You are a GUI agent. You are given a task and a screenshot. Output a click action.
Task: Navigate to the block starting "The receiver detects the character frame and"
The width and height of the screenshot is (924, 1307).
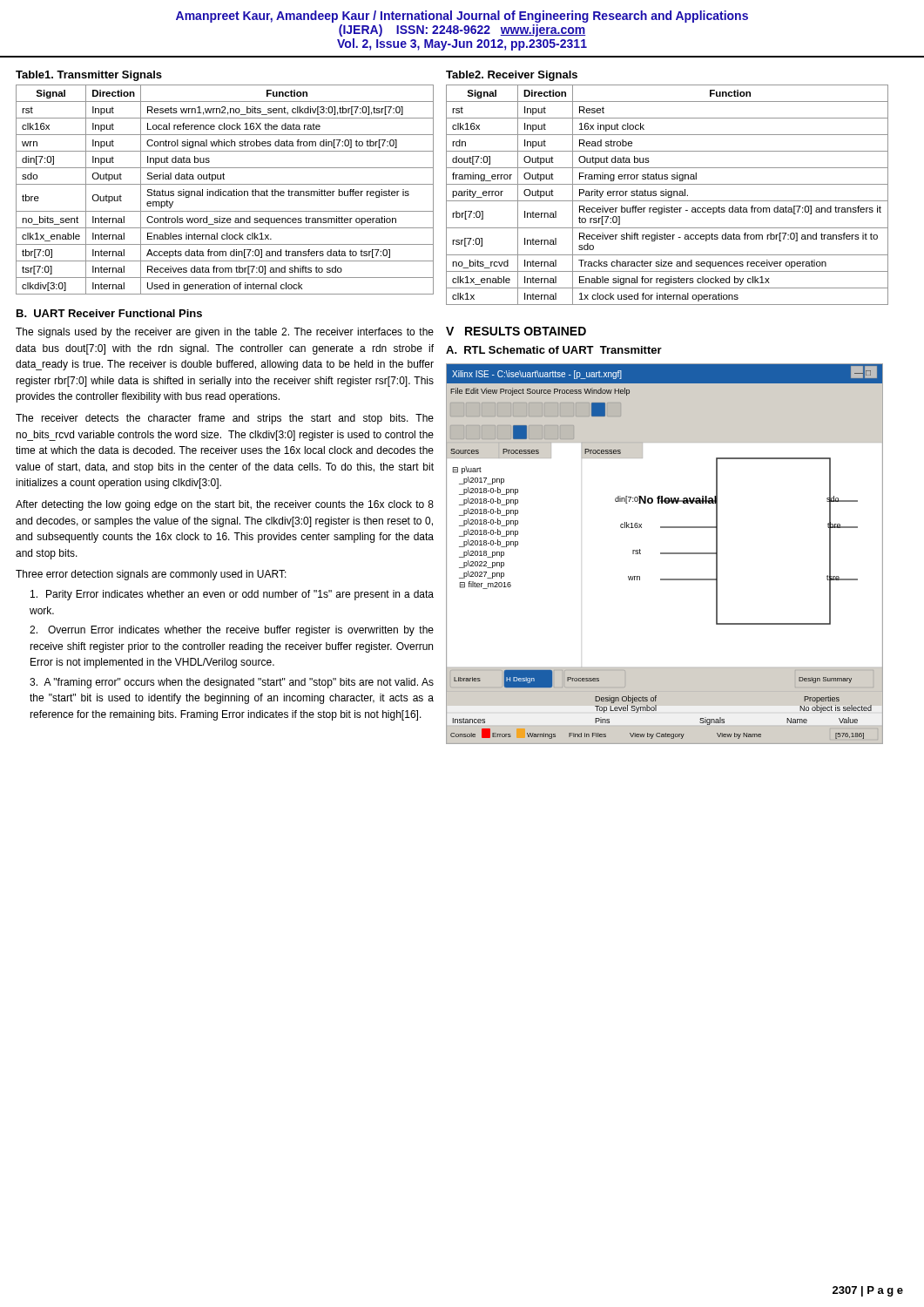pyautogui.click(x=225, y=451)
